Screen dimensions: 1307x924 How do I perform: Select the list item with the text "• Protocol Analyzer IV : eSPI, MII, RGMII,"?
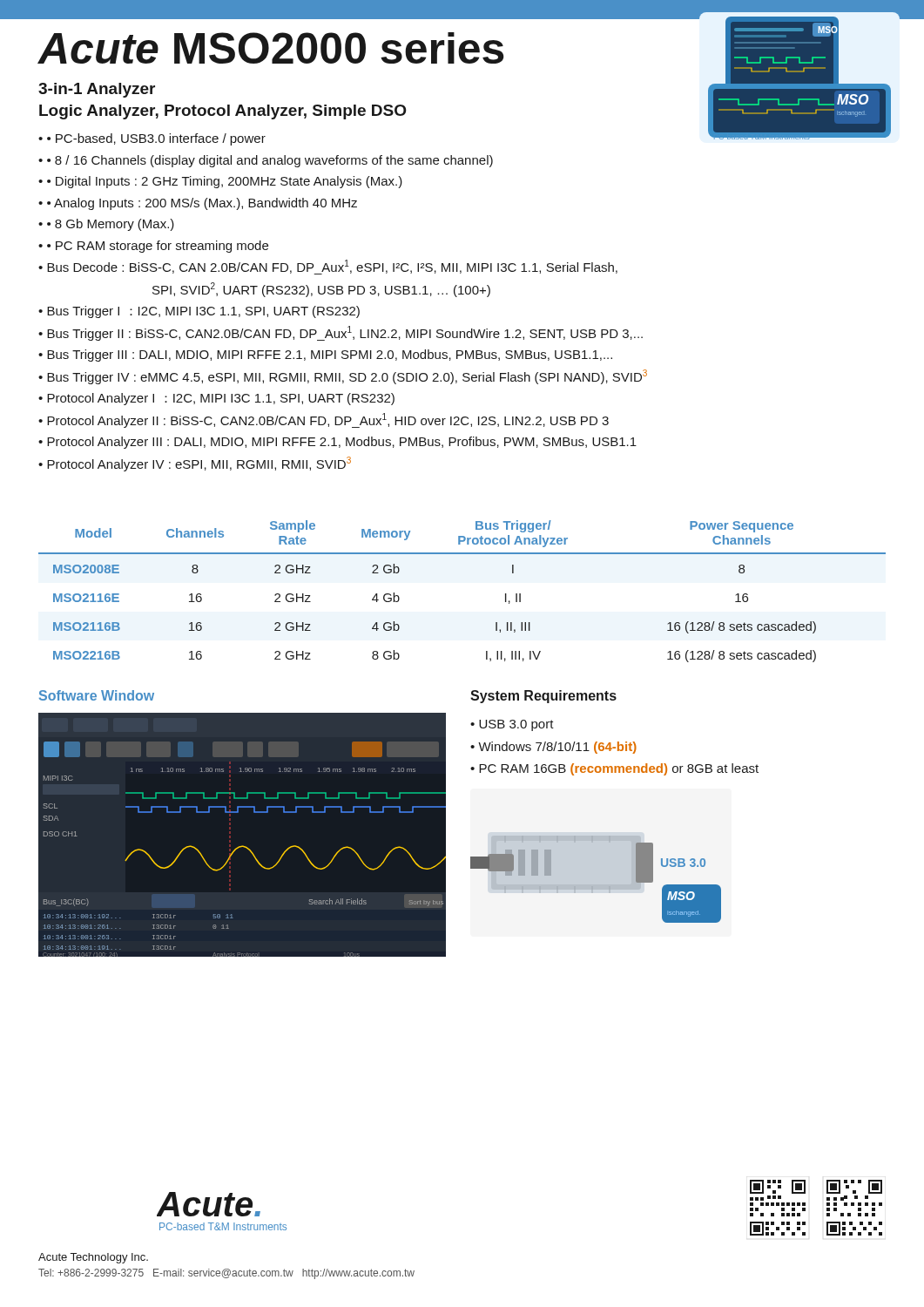(x=195, y=463)
